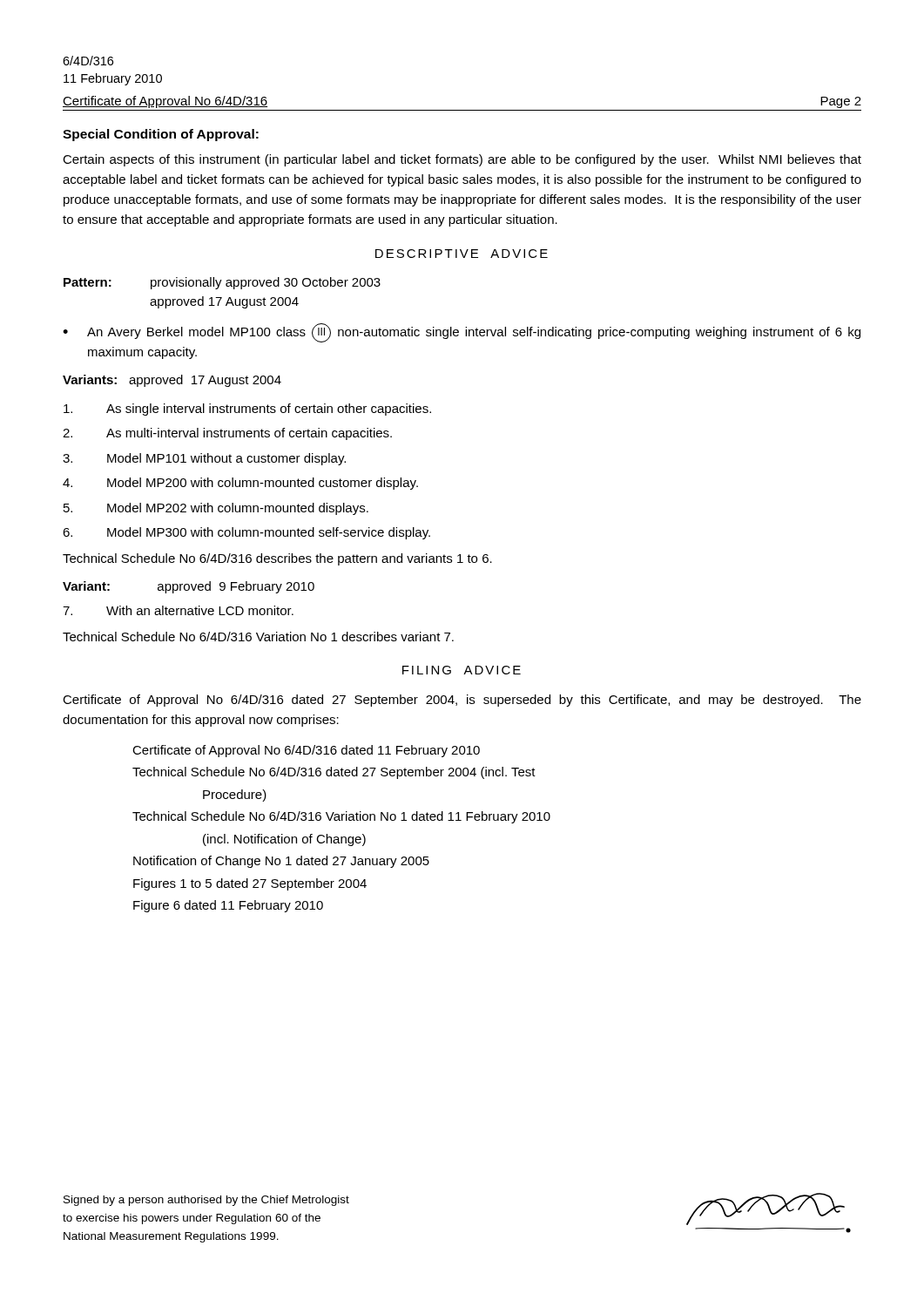Point to the text block starting "4. Model MP200 with column-mounted customer display."

pyautogui.click(x=240, y=484)
